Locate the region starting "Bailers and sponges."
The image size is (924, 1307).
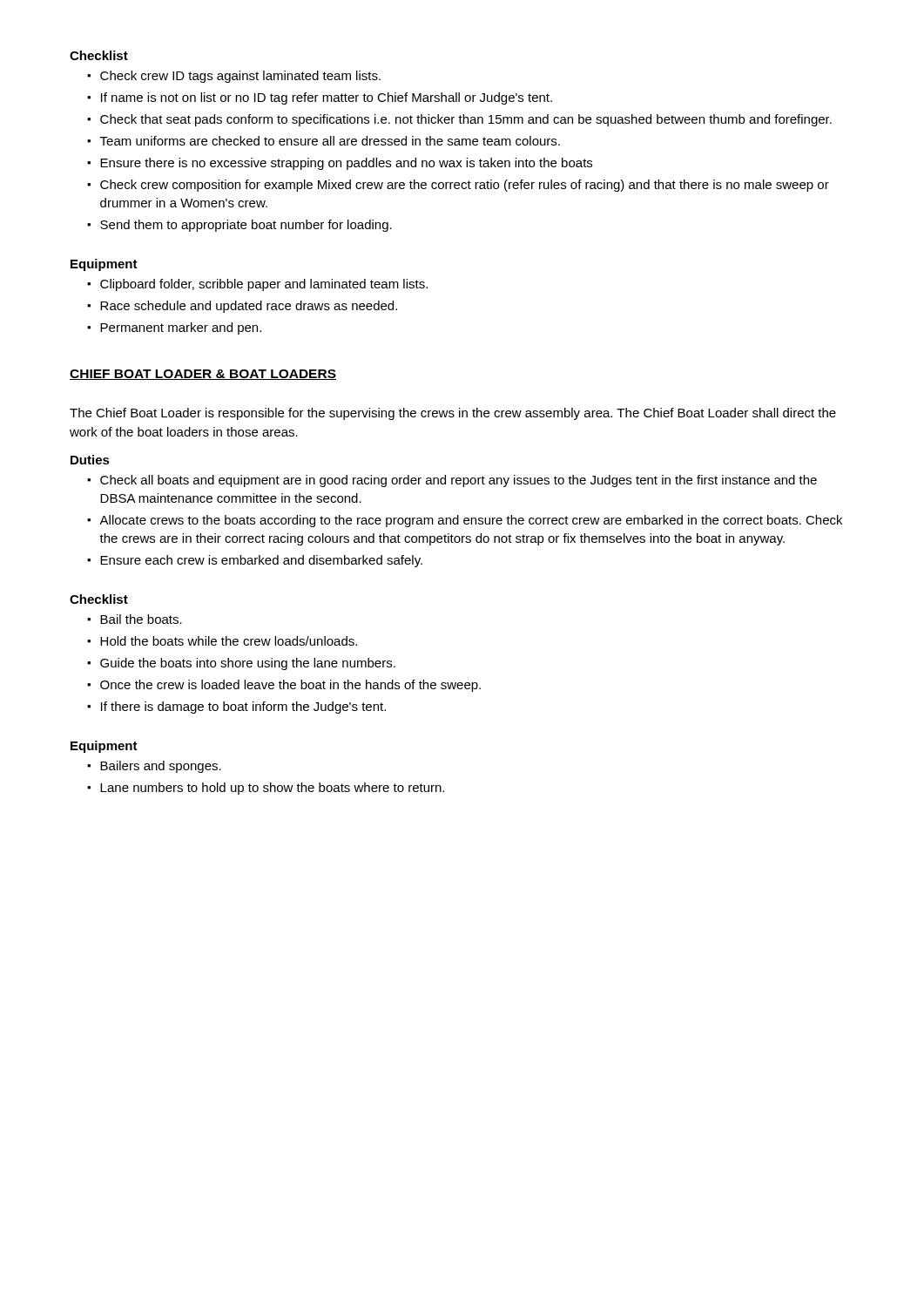pyautogui.click(x=161, y=765)
